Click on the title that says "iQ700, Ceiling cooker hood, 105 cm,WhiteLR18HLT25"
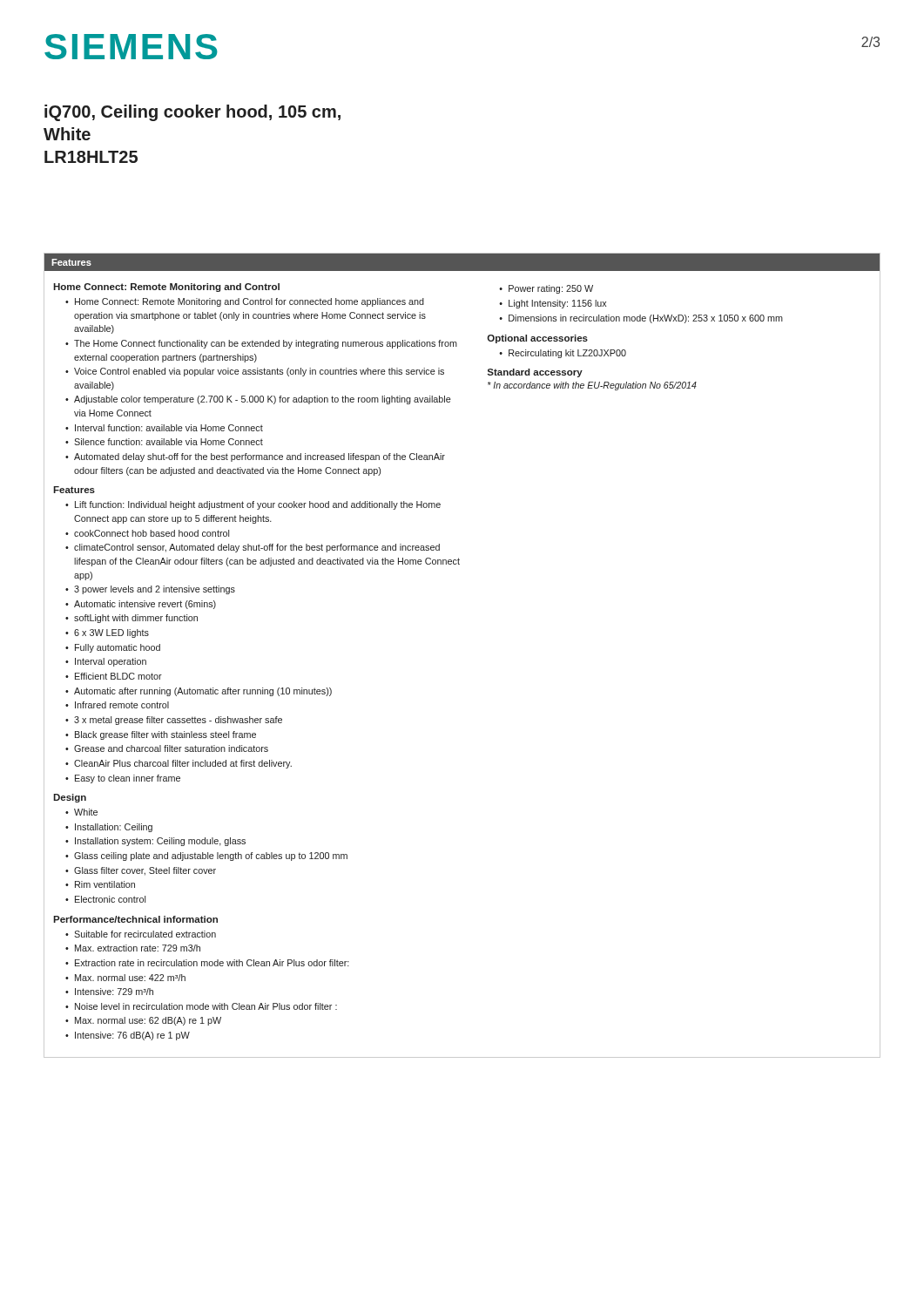This screenshot has width=924, height=1307. [192, 113]
